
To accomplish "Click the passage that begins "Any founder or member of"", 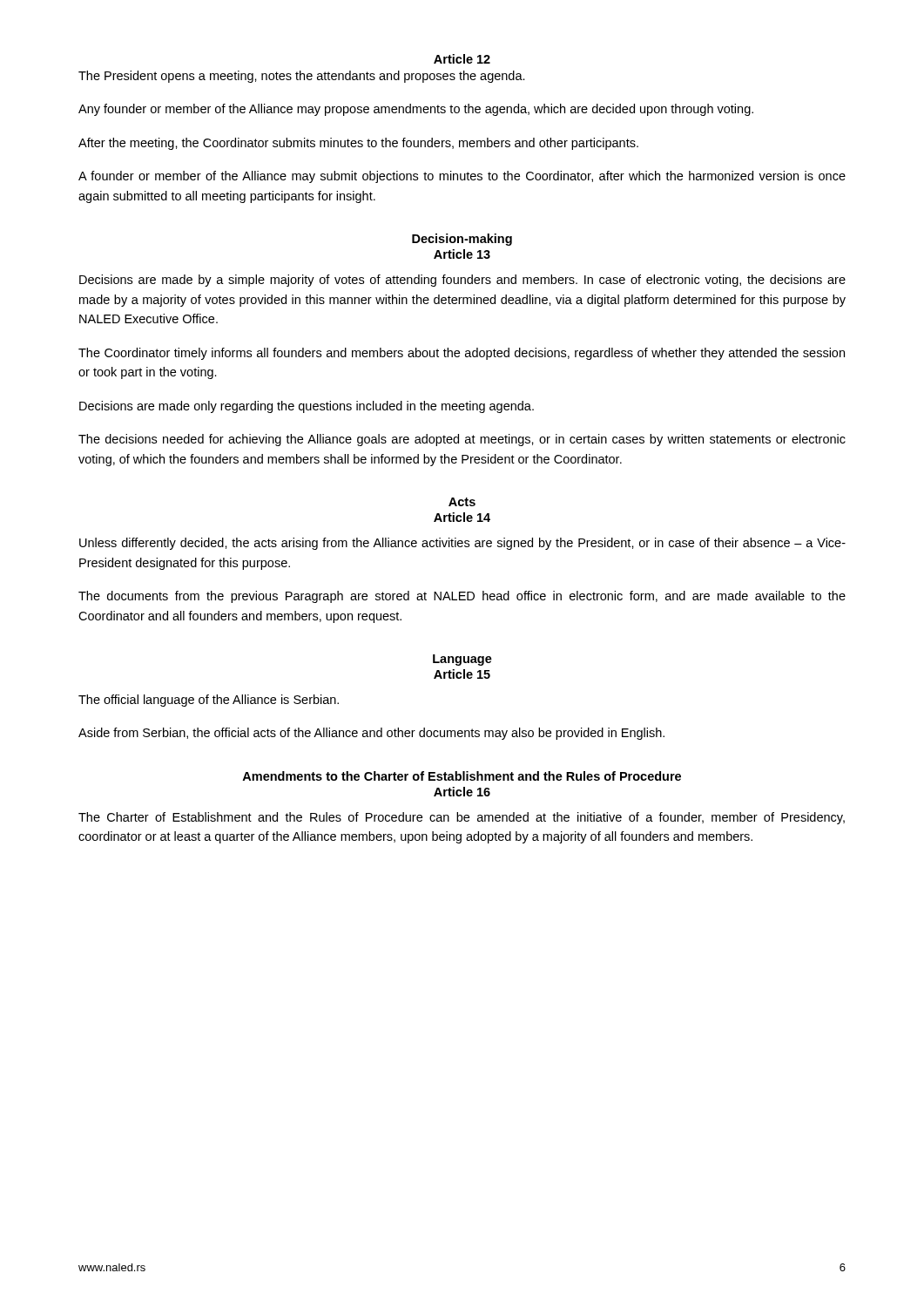I will coord(416,109).
